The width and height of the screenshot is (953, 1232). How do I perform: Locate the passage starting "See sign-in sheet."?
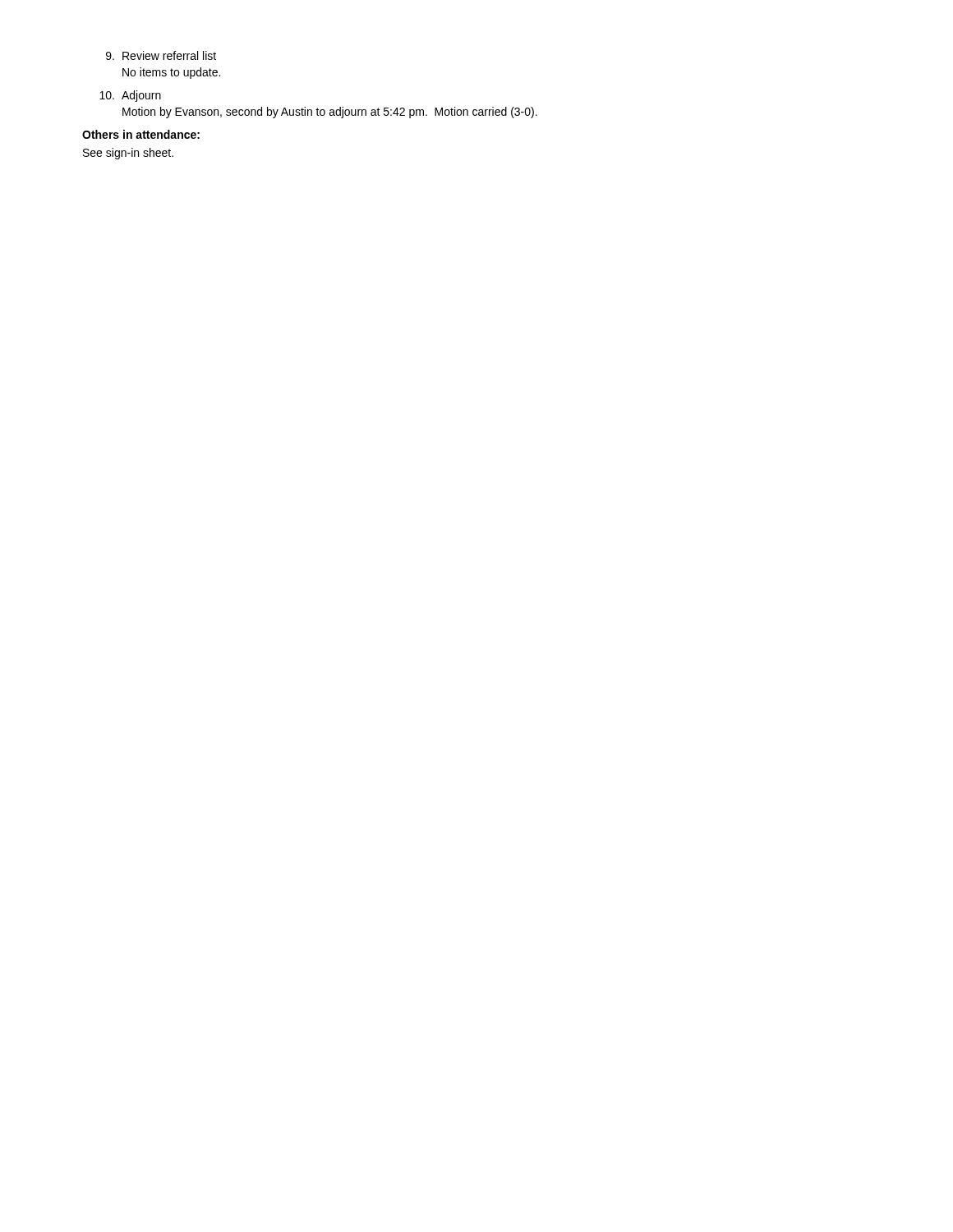point(128,153)
